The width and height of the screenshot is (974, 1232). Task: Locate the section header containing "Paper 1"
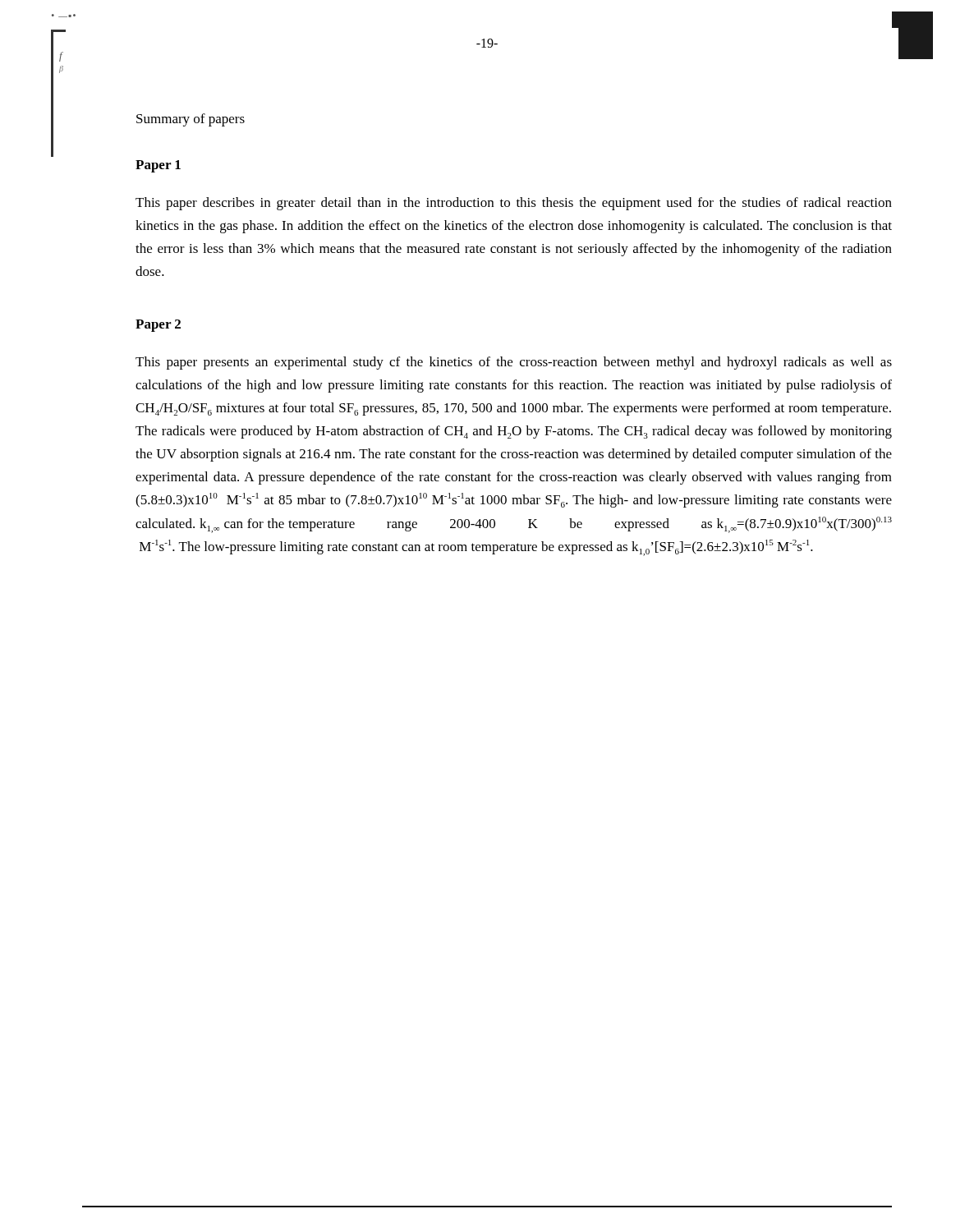pos(158,165)
